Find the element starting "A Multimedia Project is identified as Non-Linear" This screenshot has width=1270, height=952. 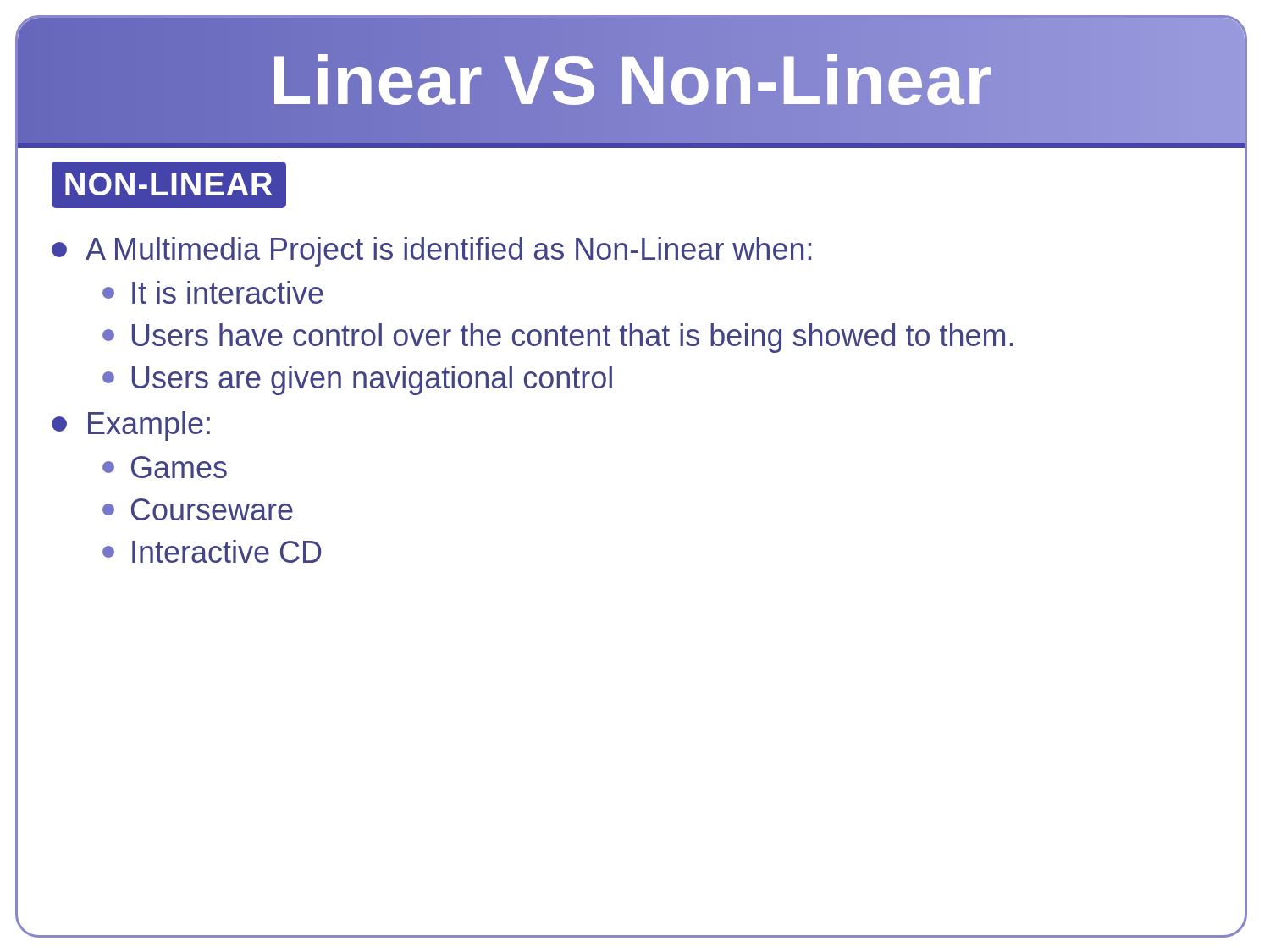[433, 250]
